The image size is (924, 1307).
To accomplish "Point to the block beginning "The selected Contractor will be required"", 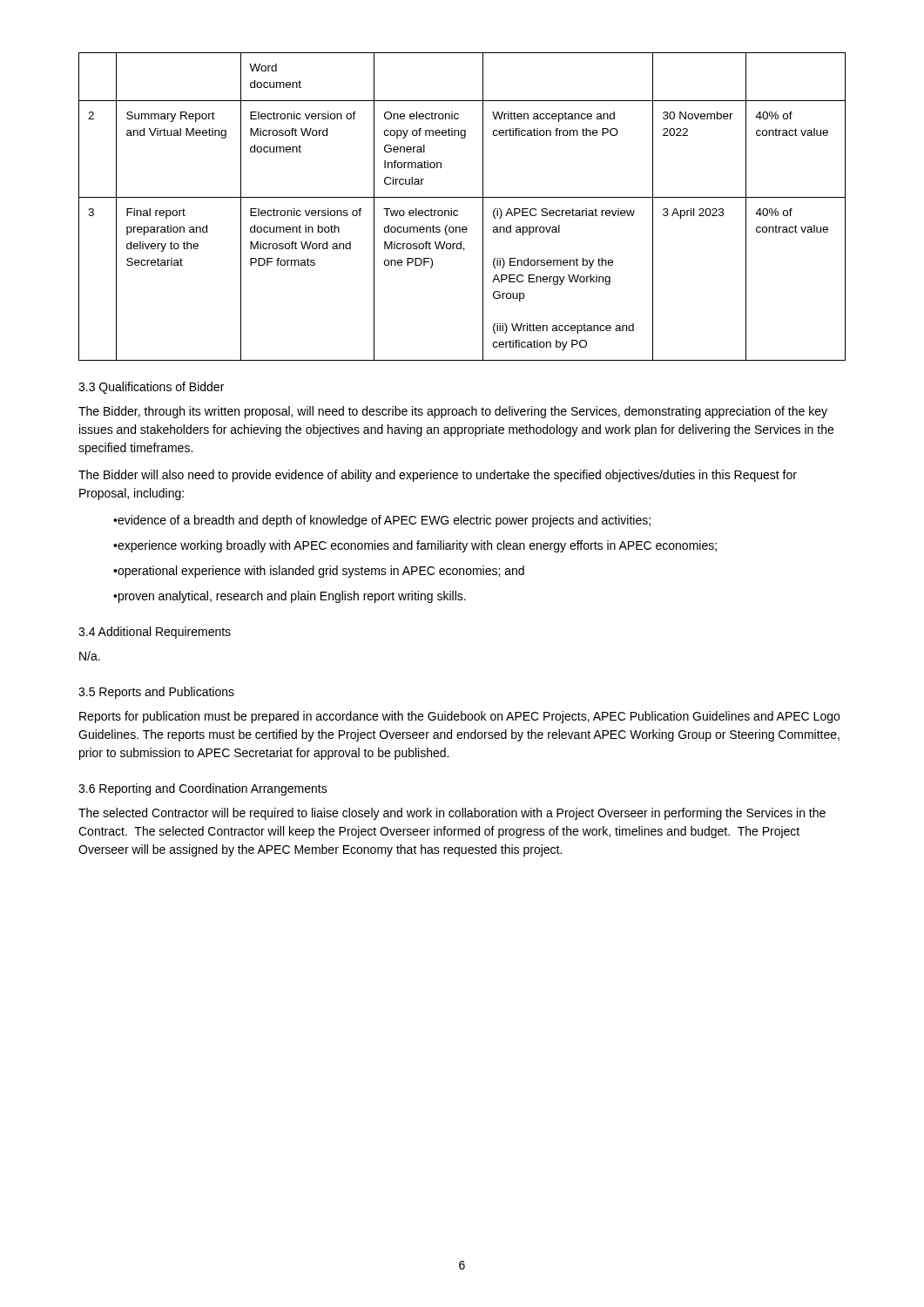I will pyautogui.click(x=452, y=831).
